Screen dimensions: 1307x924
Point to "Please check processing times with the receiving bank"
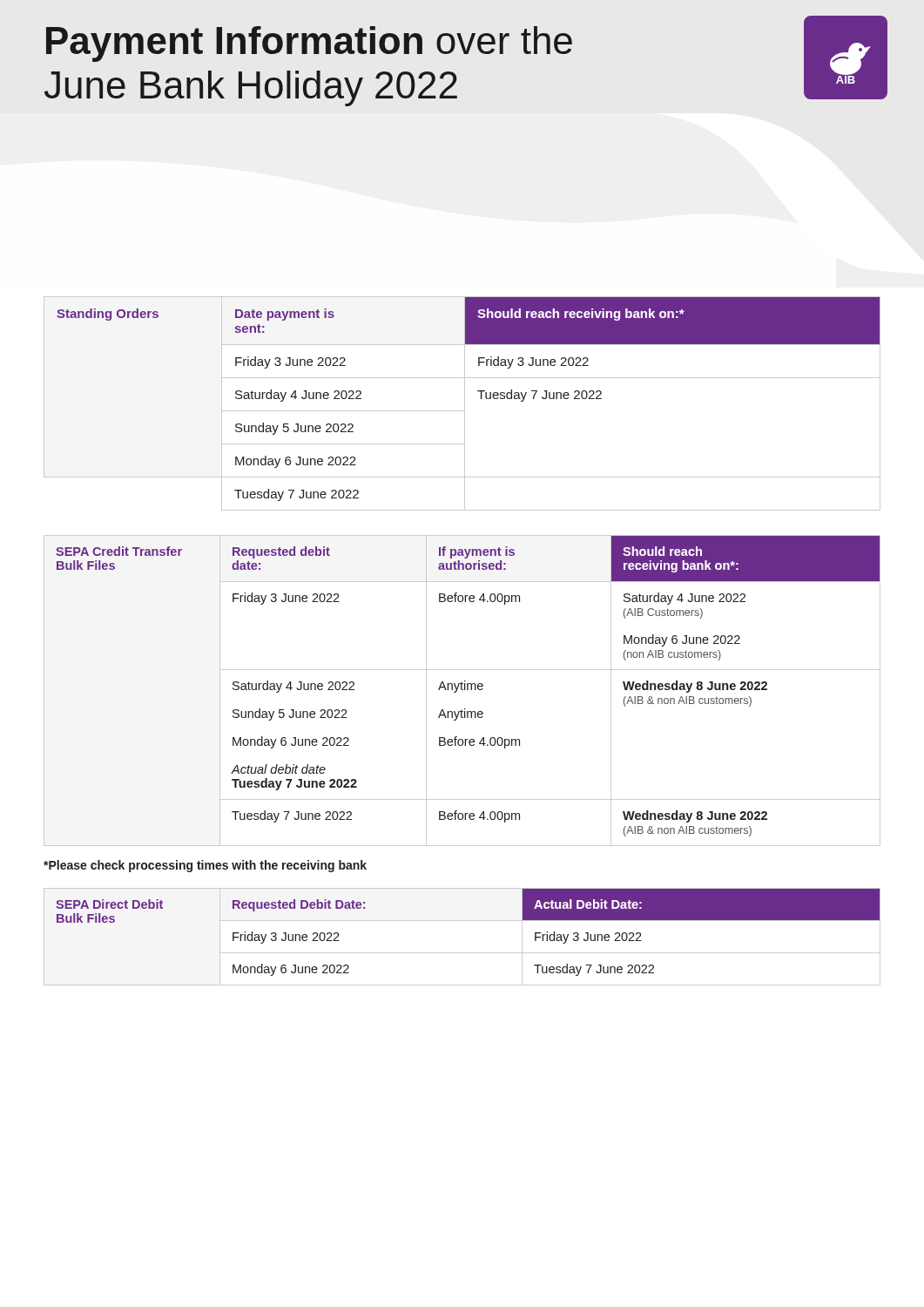pos(205,865)
